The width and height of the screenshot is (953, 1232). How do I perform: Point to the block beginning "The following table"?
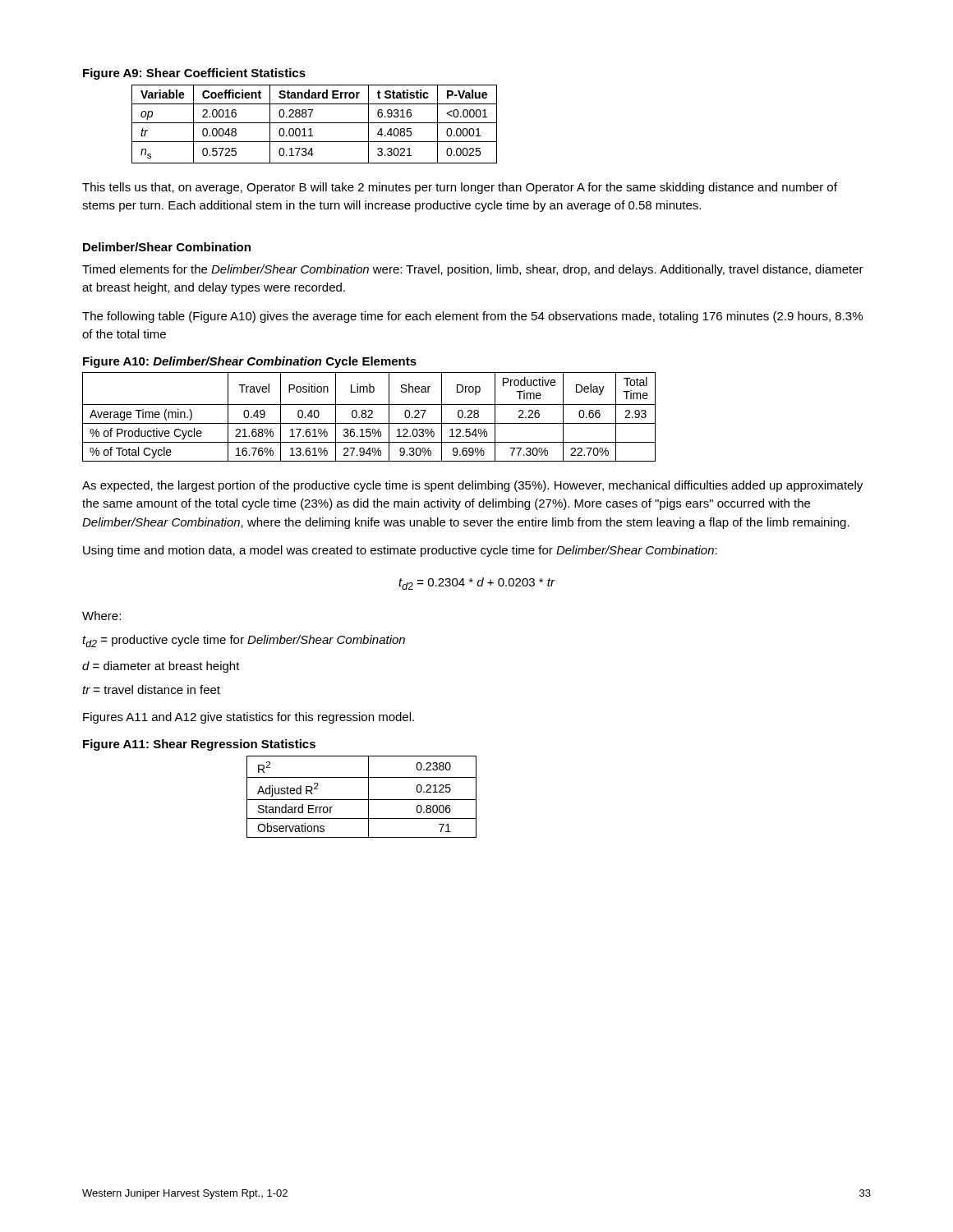tap(473, 325)
